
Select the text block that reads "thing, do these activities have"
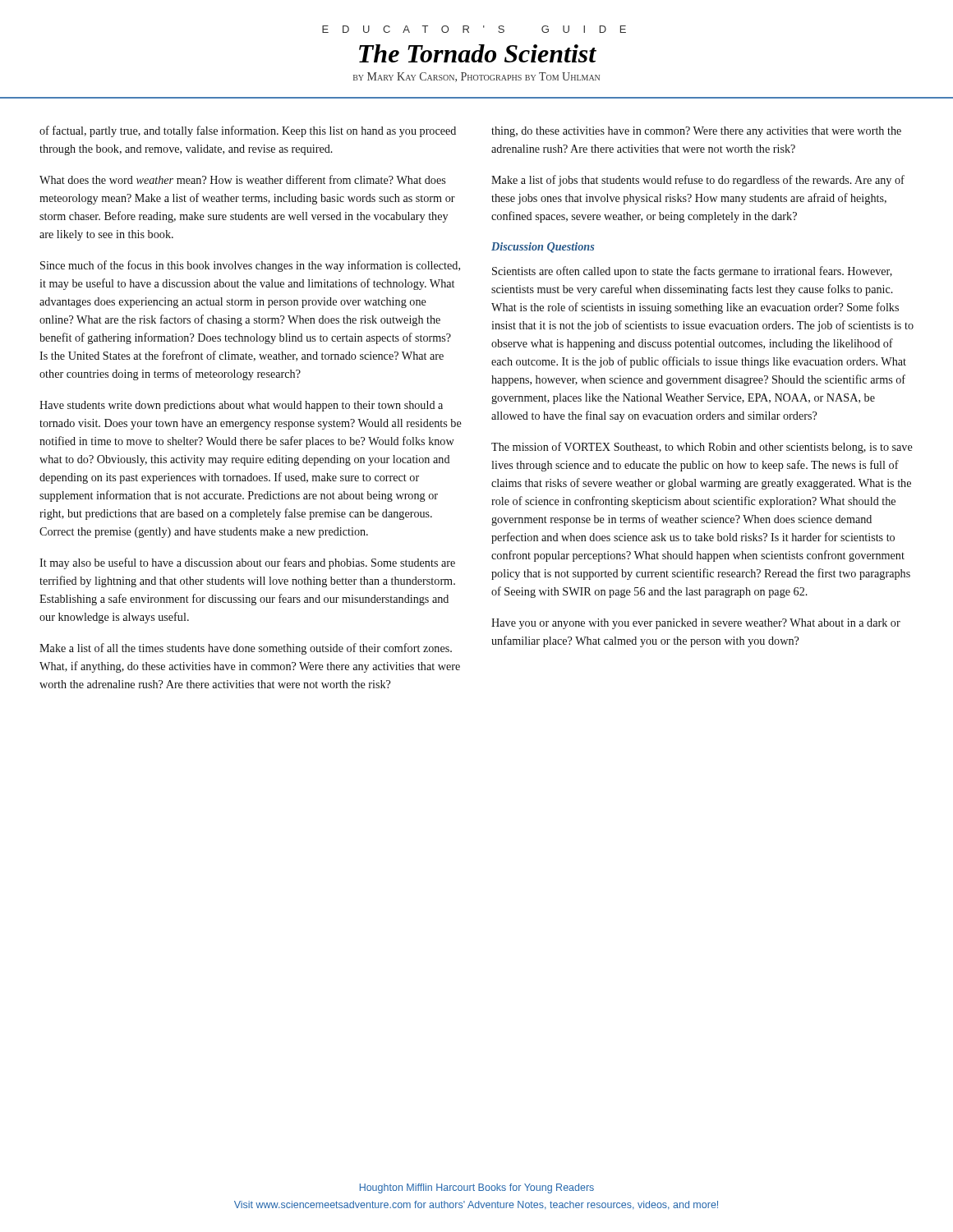tap(696, 140)
